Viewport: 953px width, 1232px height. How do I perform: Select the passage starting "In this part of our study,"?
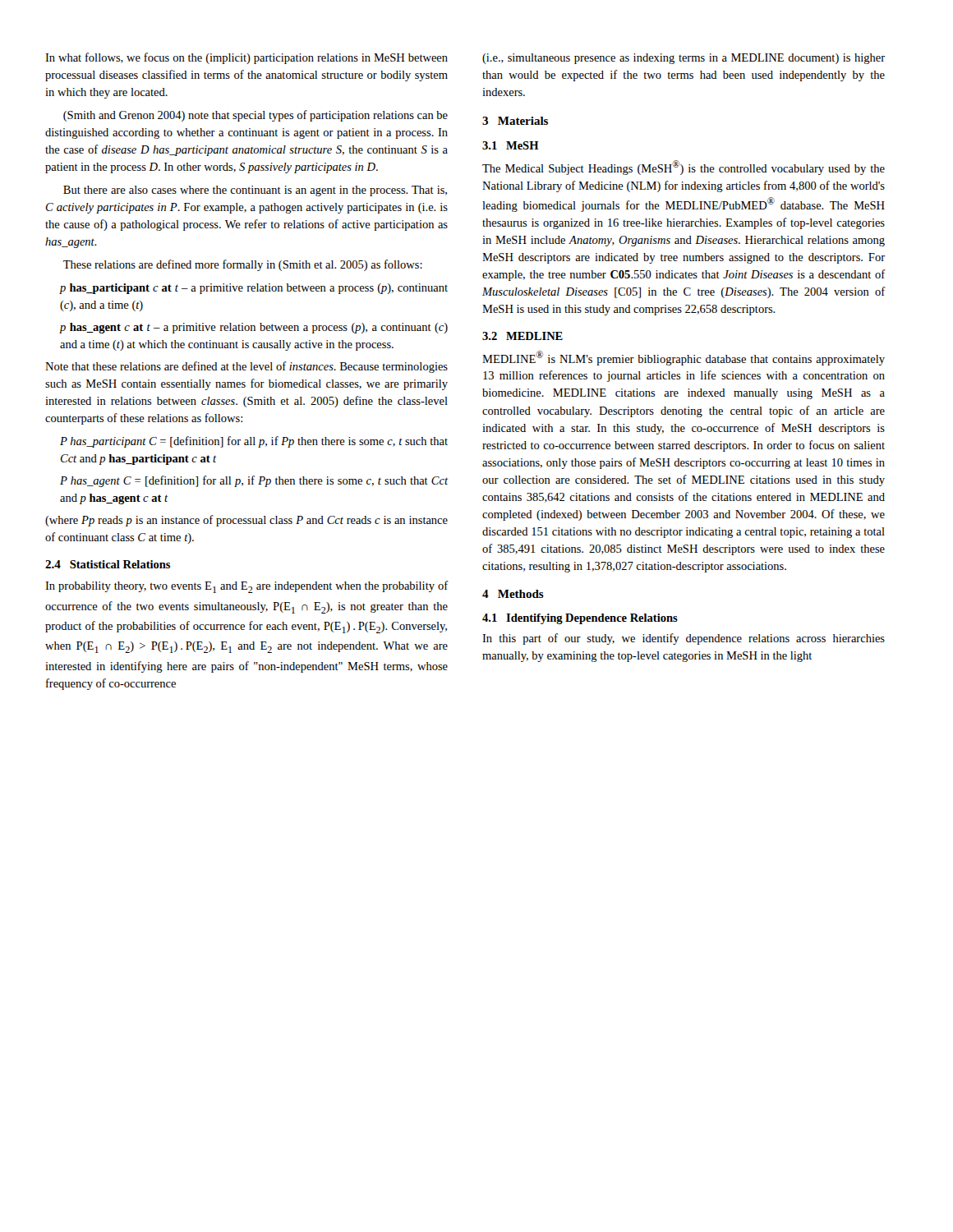click(x=683, y=648)
